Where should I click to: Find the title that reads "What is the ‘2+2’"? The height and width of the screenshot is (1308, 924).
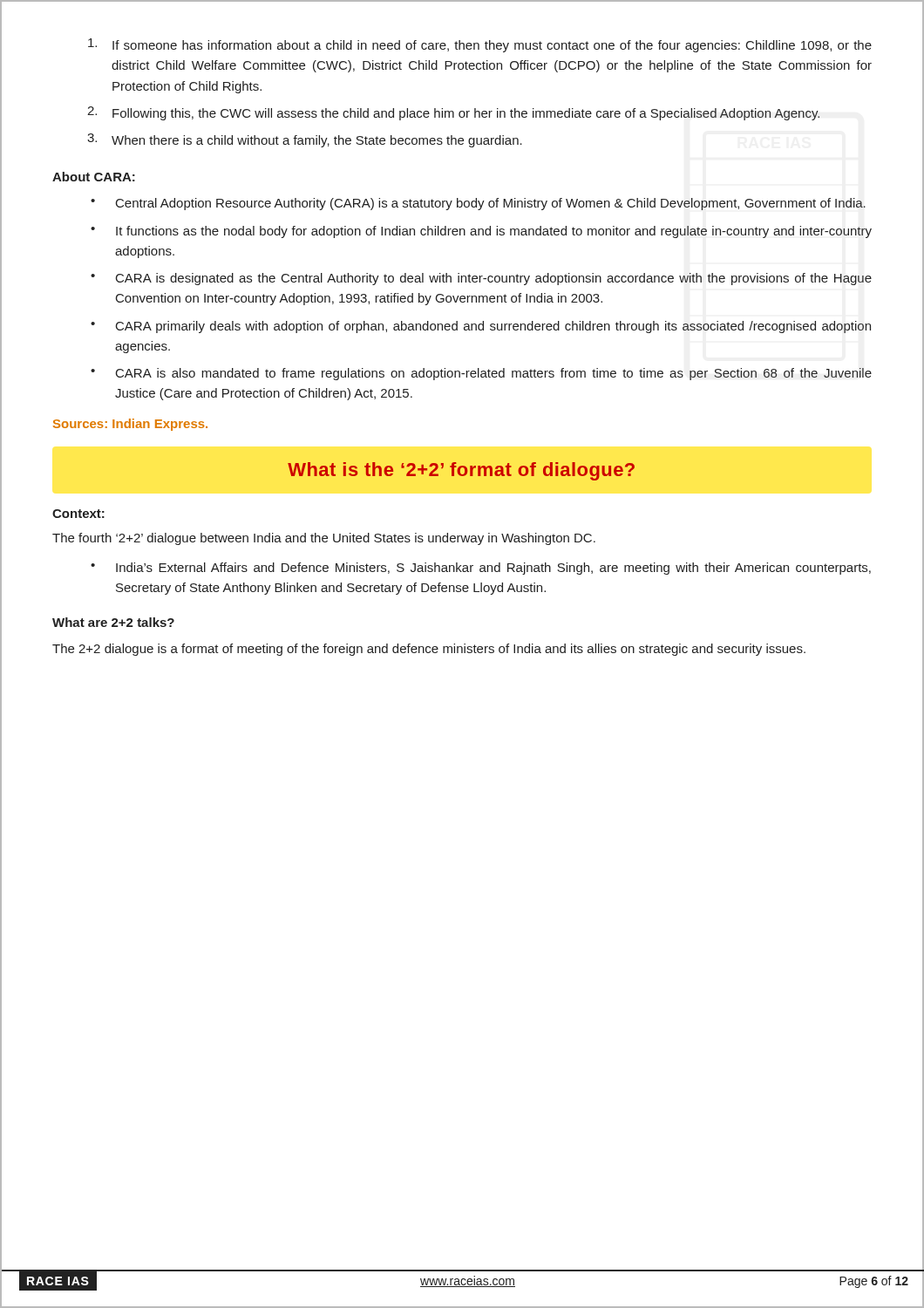(x=462, y=469)
